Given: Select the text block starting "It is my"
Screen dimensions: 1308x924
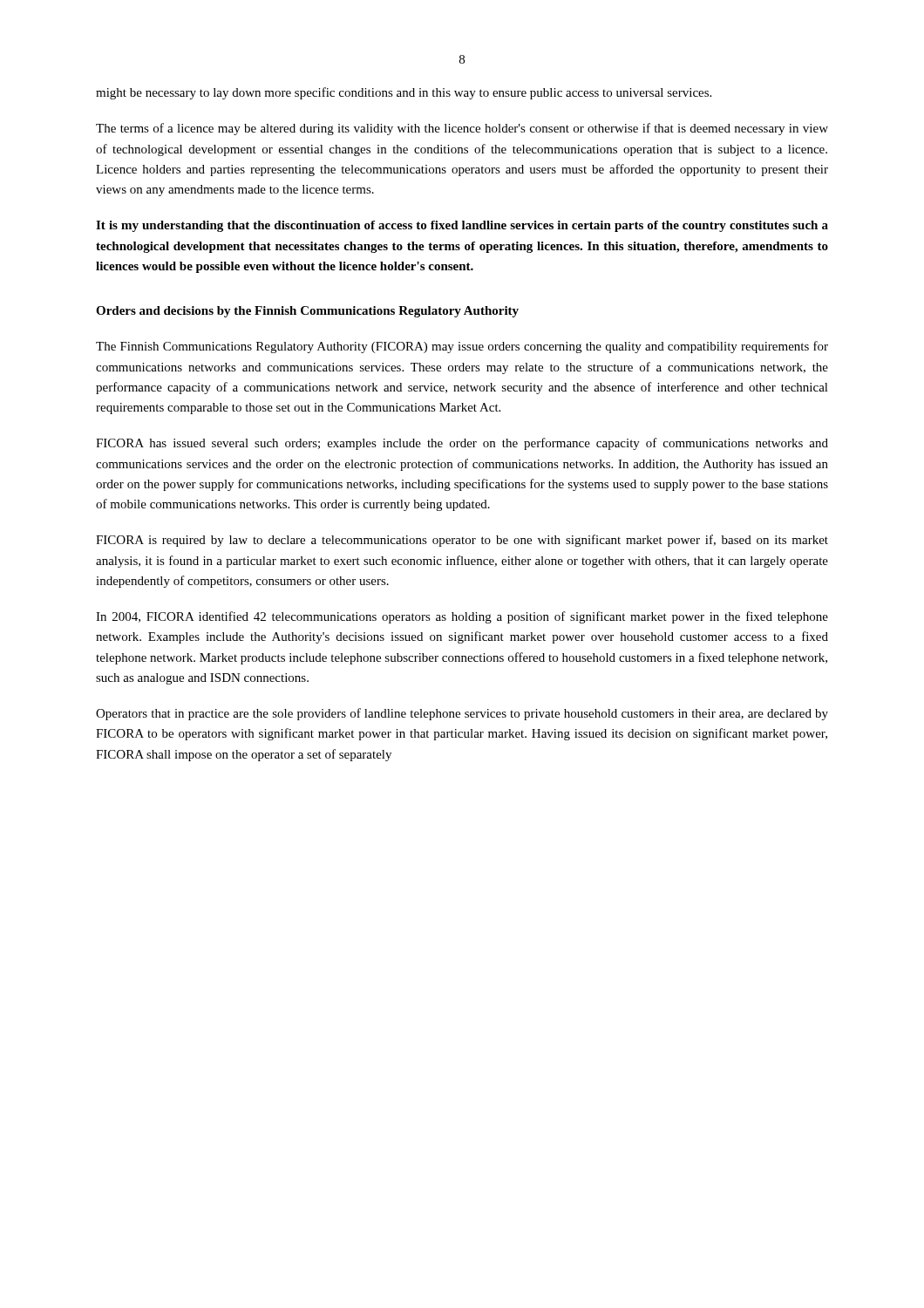Looking at the screenshot, I should (462, 245).
